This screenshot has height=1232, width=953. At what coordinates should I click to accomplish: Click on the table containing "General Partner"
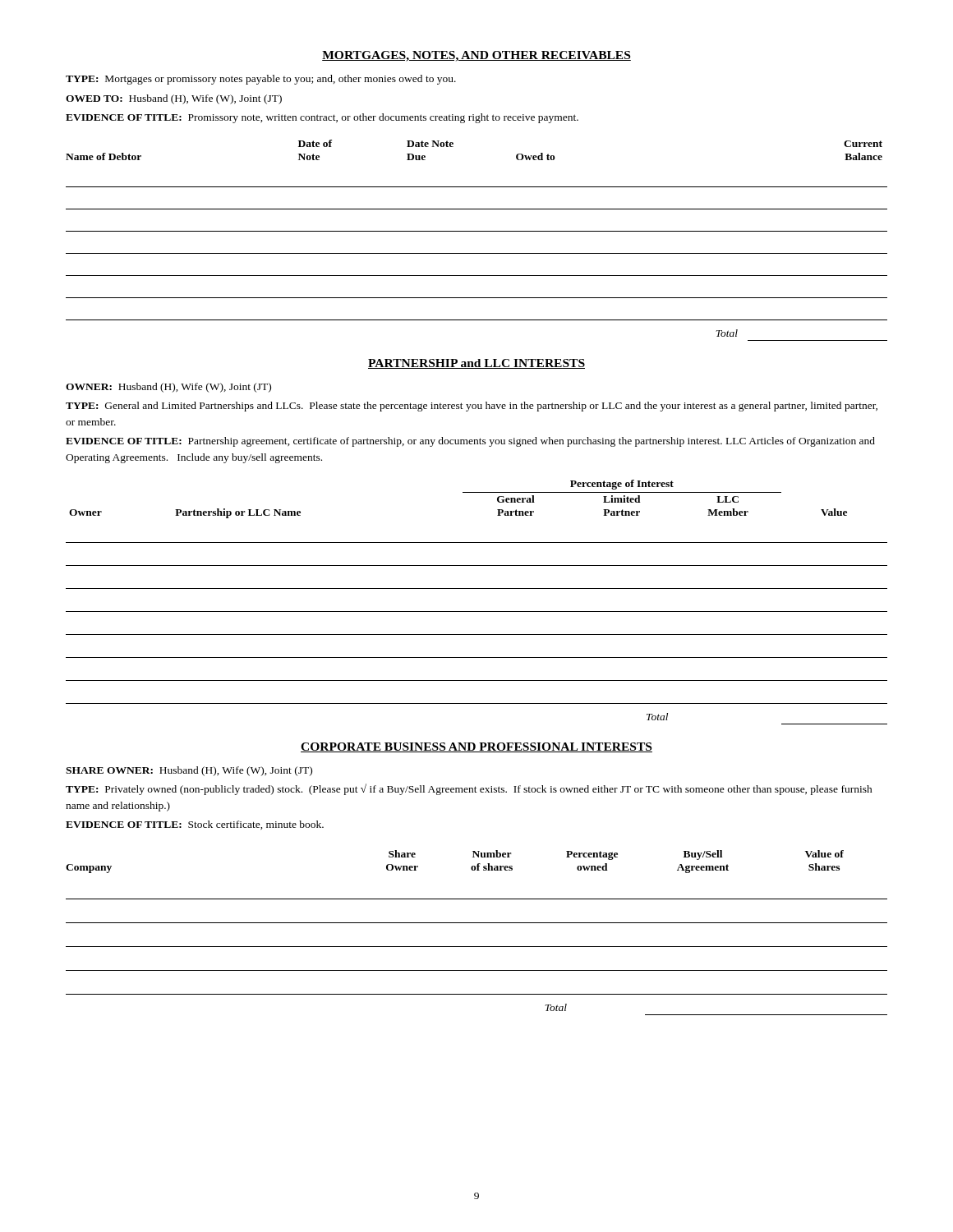coord(476,600)
